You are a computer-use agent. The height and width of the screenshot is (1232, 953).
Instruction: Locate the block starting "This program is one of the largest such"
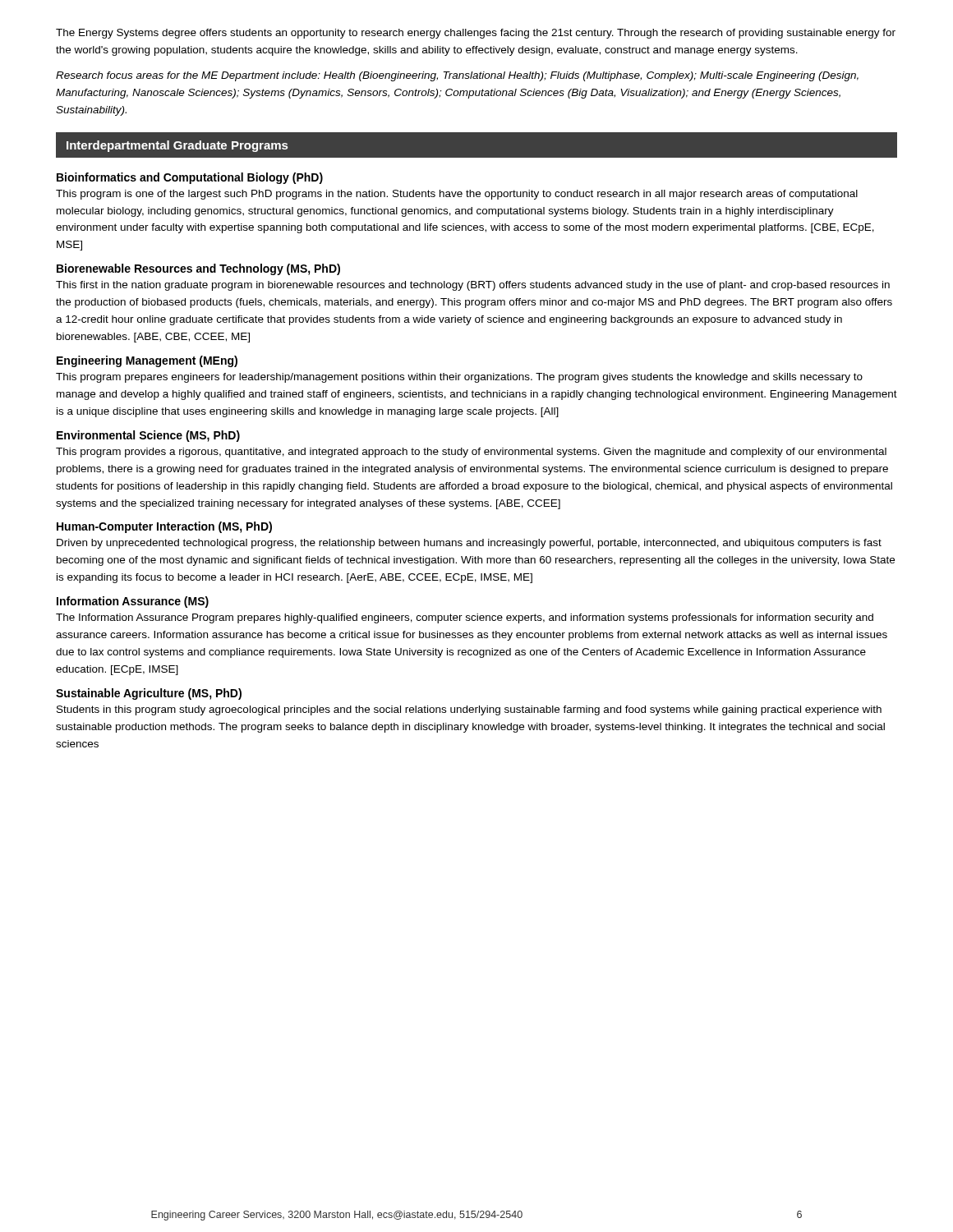click(465, 219)
